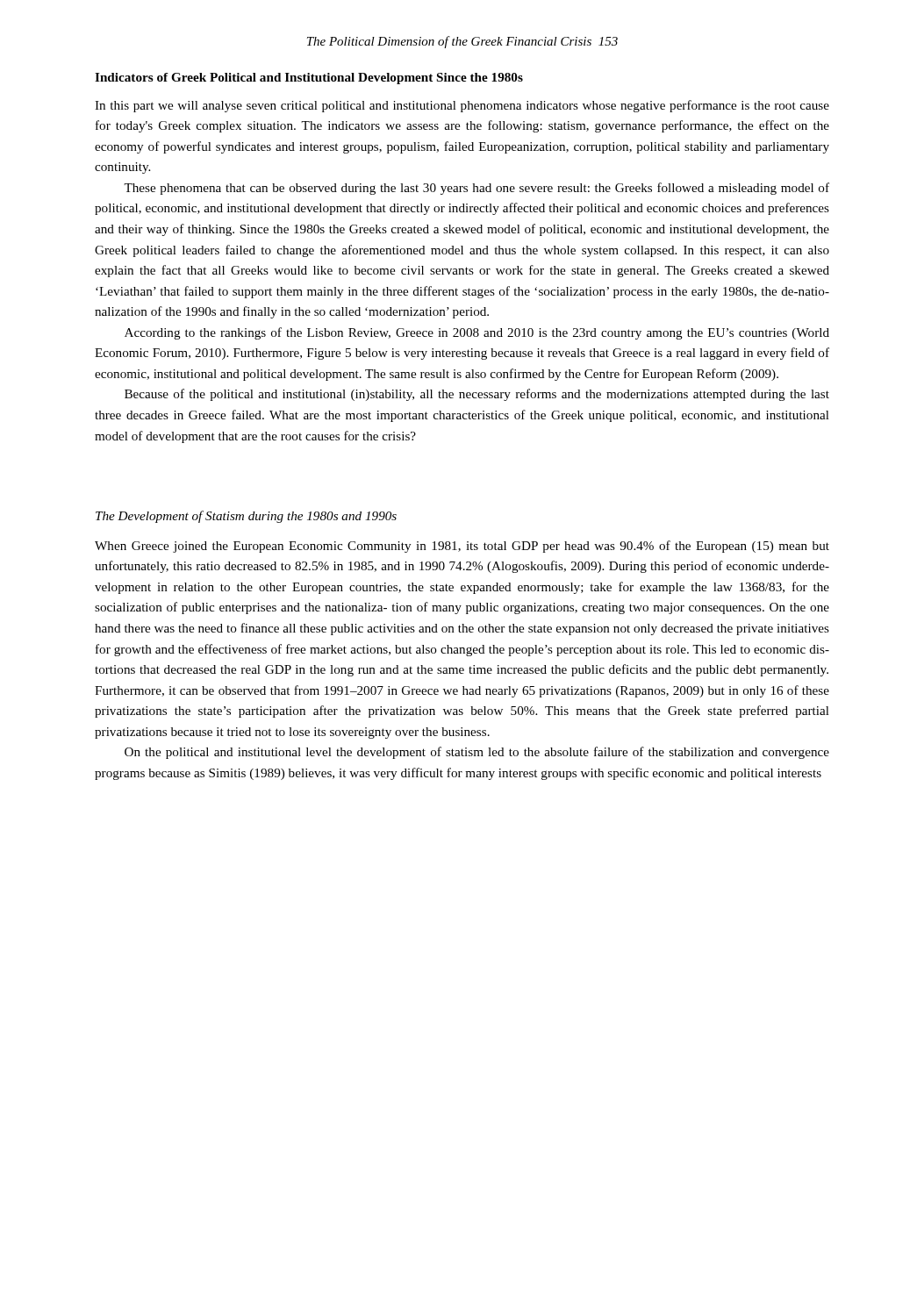Navigate to the text starting "Indicators of Greek Political and Institutional Development"
This screenshot has width=924, height=1316.
click(309, 77)
